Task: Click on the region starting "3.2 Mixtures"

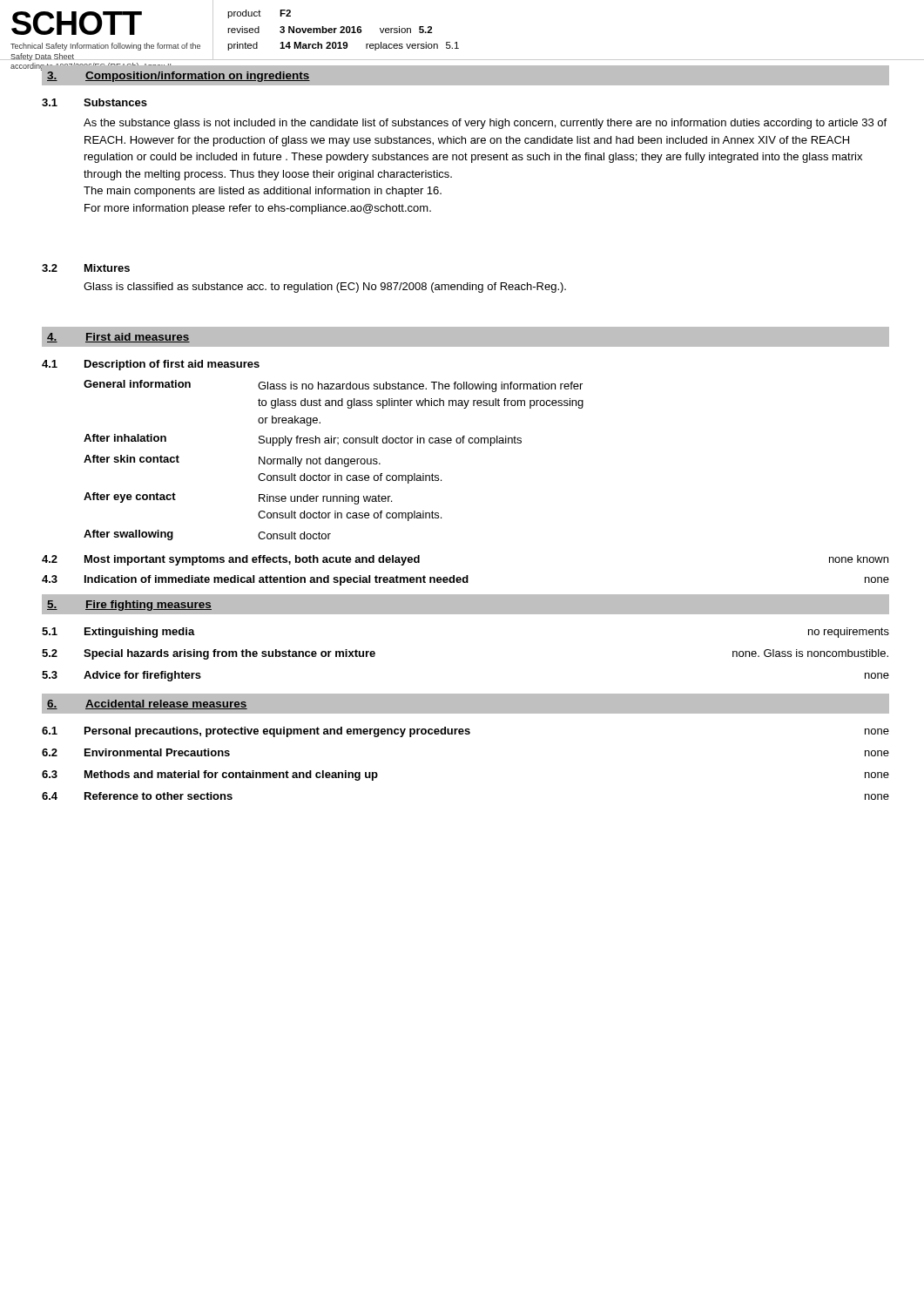Action: 86,268
